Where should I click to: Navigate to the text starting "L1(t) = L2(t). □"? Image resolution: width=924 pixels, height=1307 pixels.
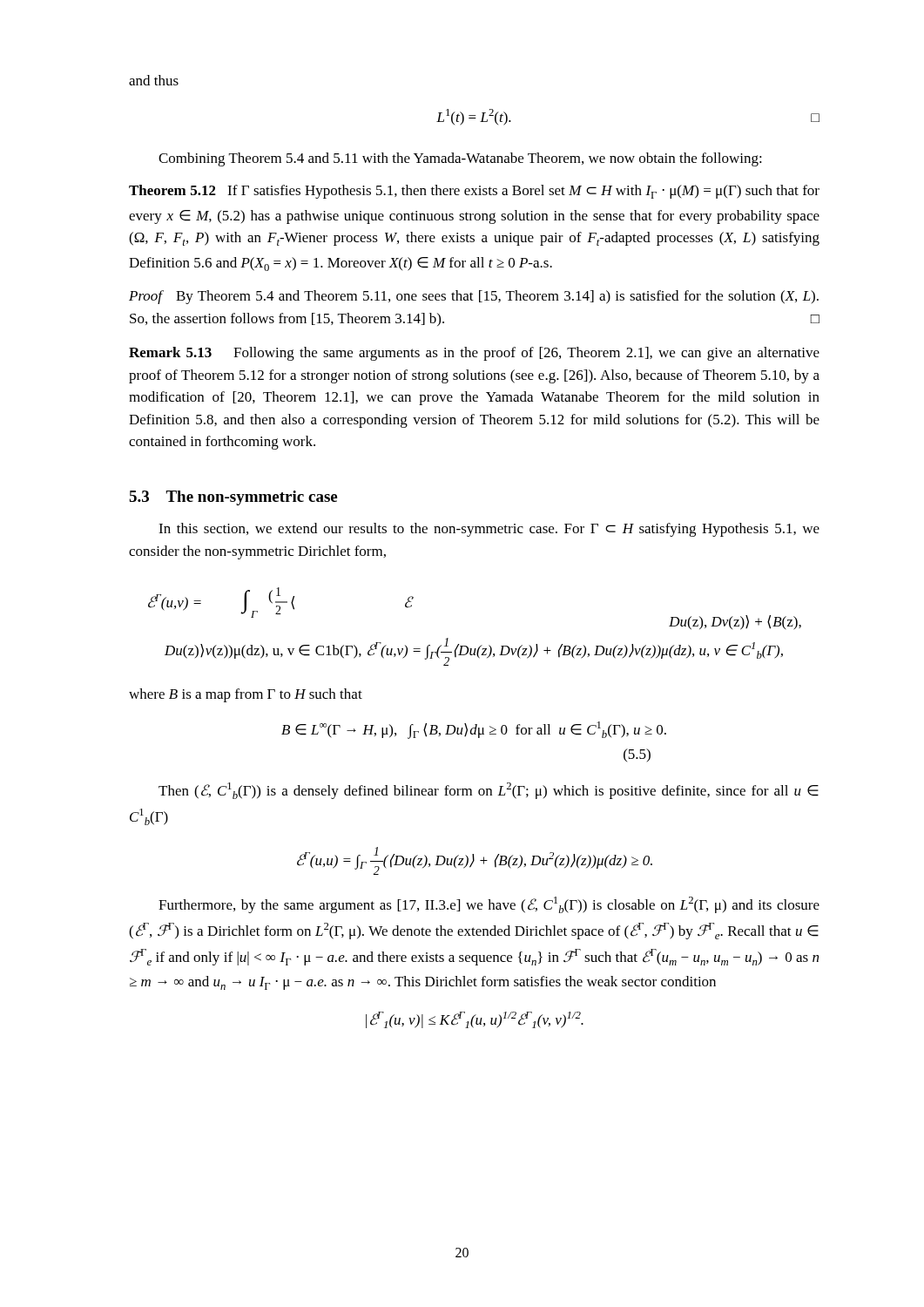[484, 117]
